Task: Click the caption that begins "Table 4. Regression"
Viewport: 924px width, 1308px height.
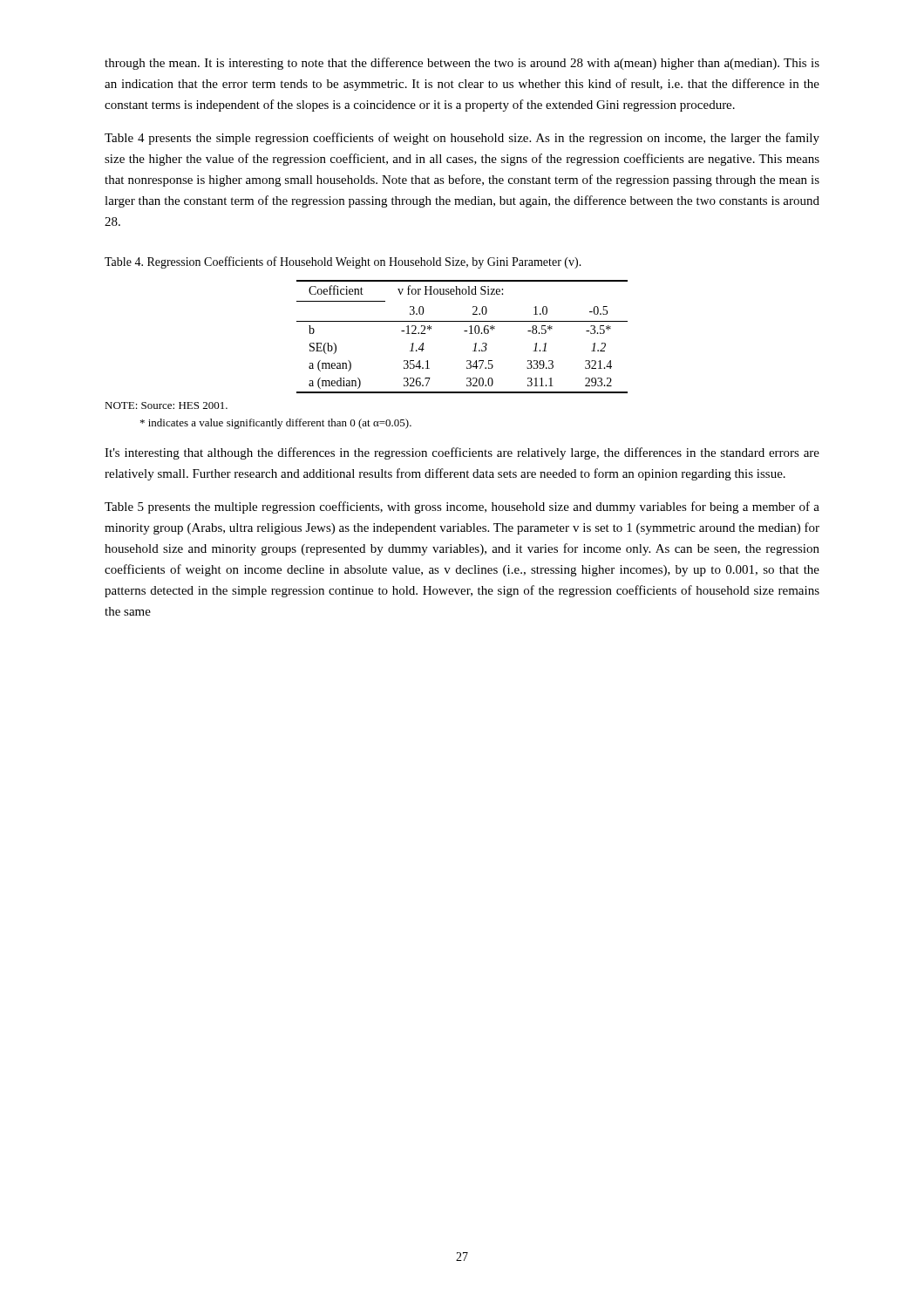Action: point(343,262)
